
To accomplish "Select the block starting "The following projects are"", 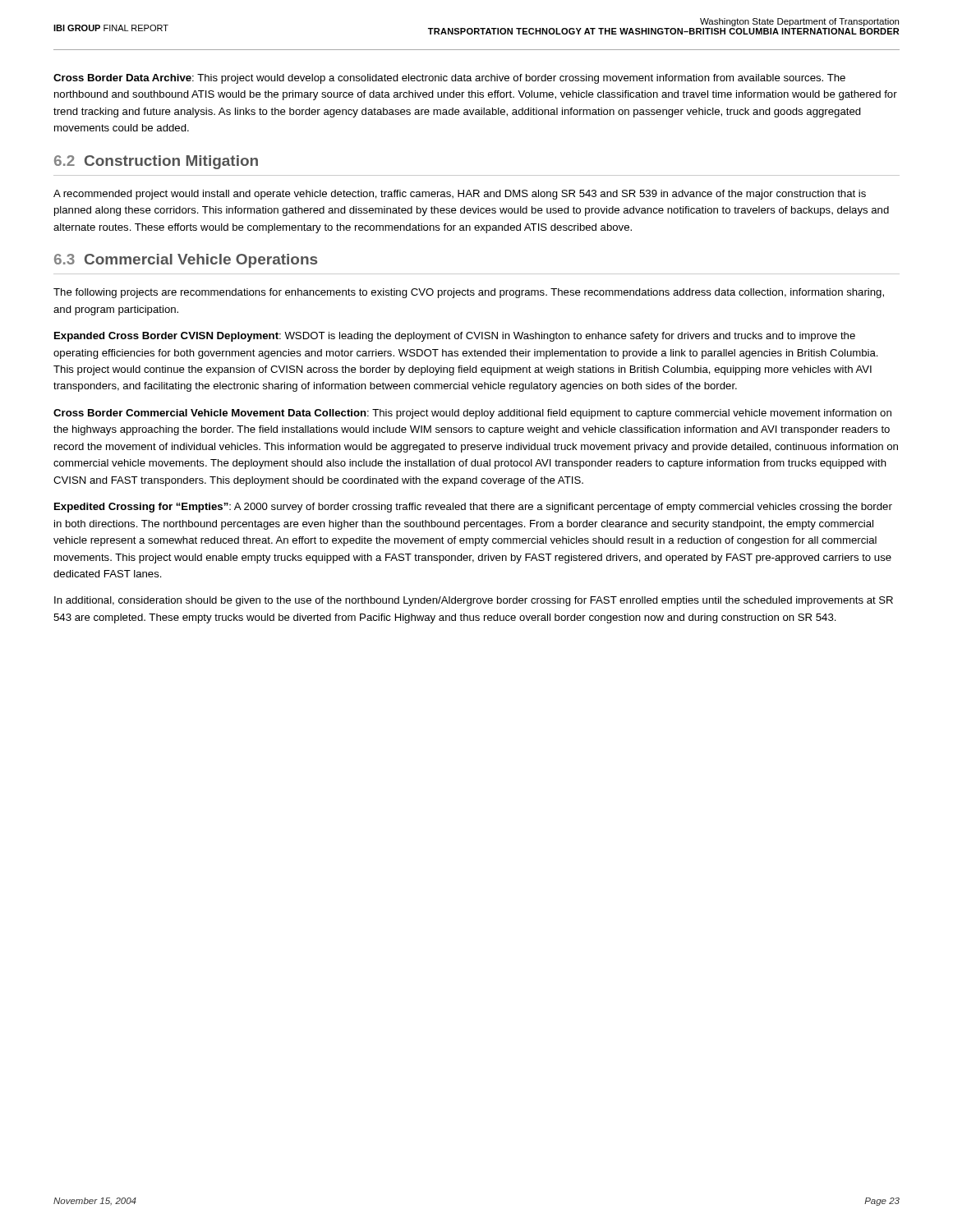I will pos(469,300).
